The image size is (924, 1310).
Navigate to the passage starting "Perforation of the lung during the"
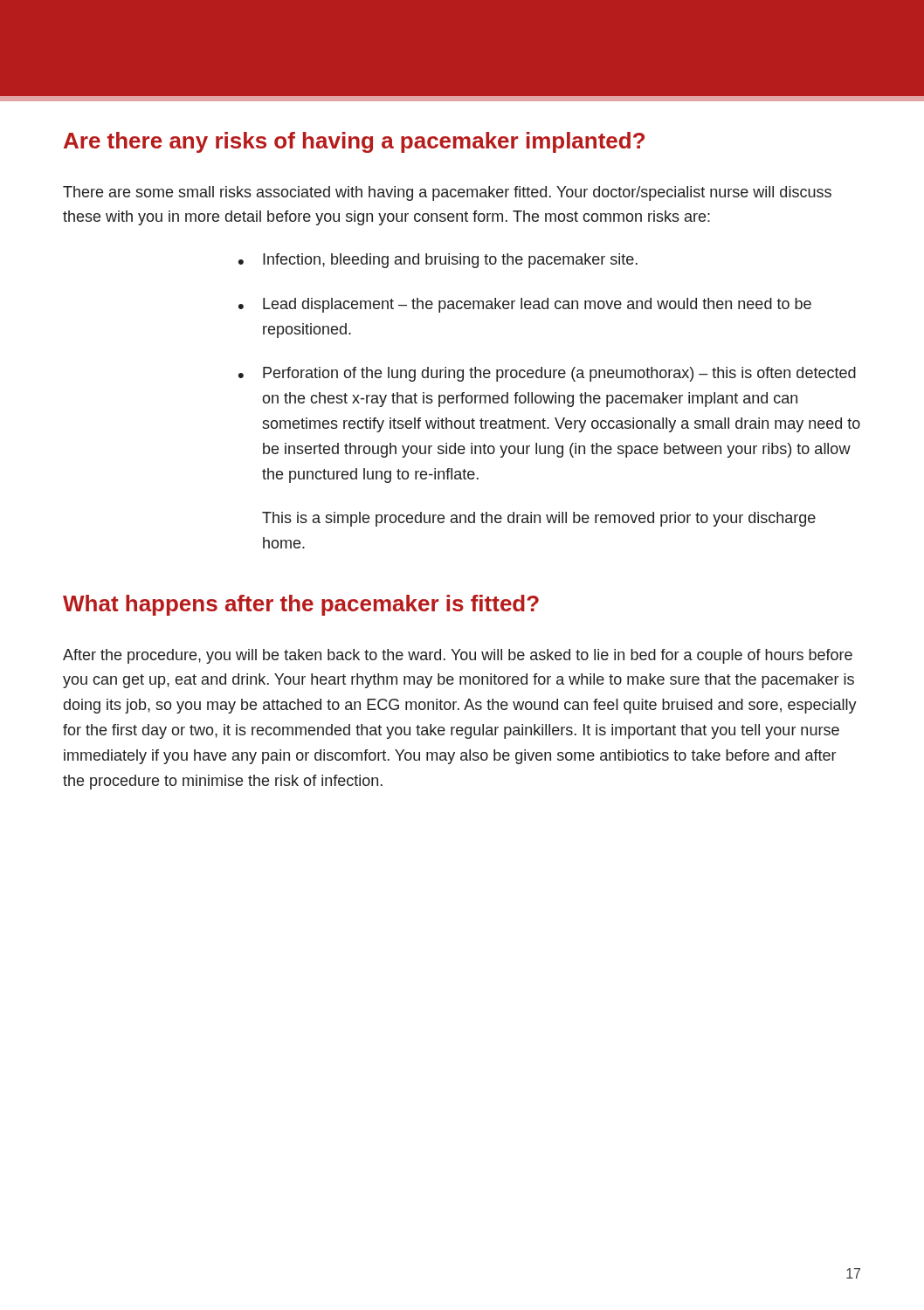click(561, 424)
